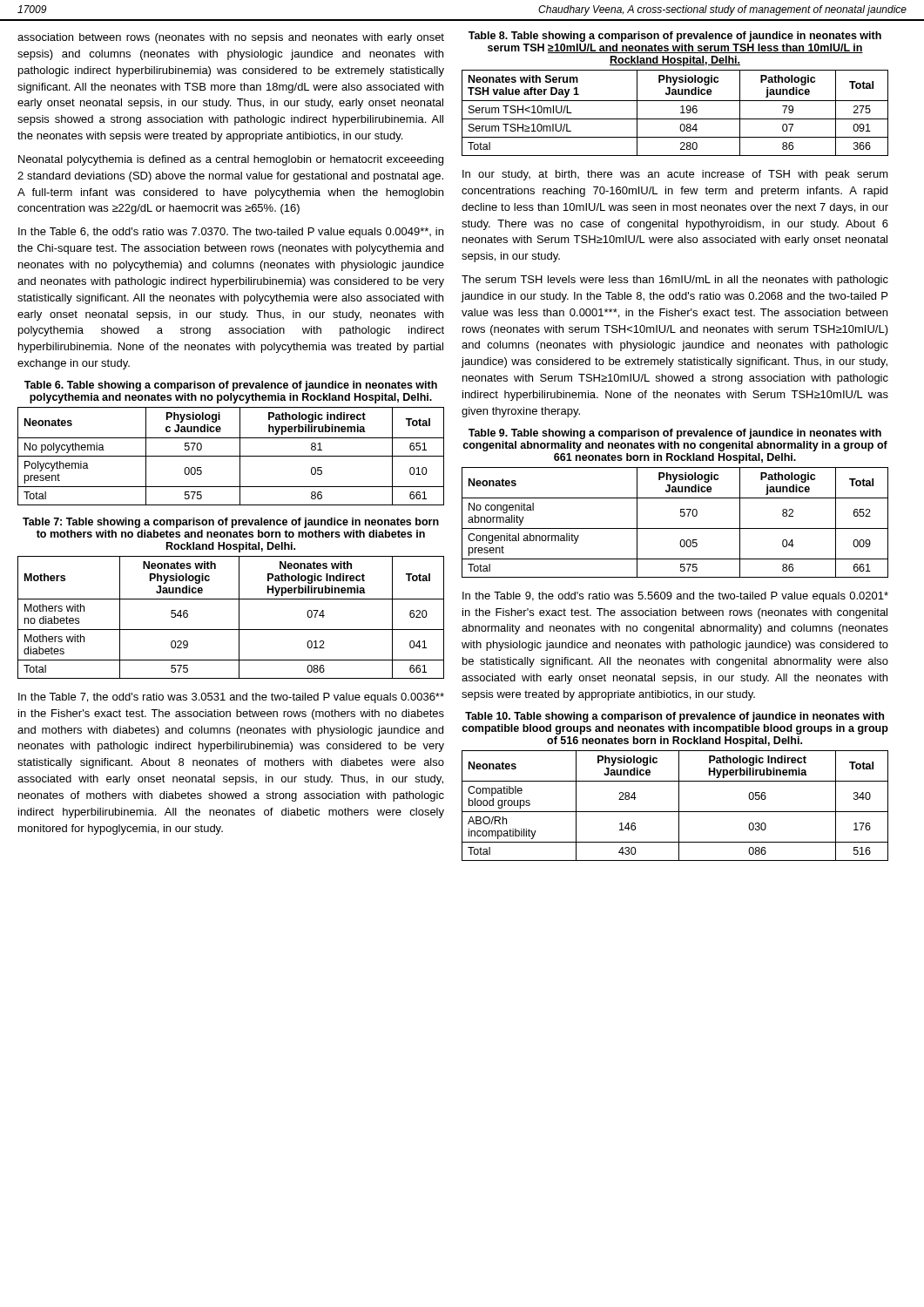
Task: Find the block on this page that starts "In the Table 6,"
Action: point(231,298)
